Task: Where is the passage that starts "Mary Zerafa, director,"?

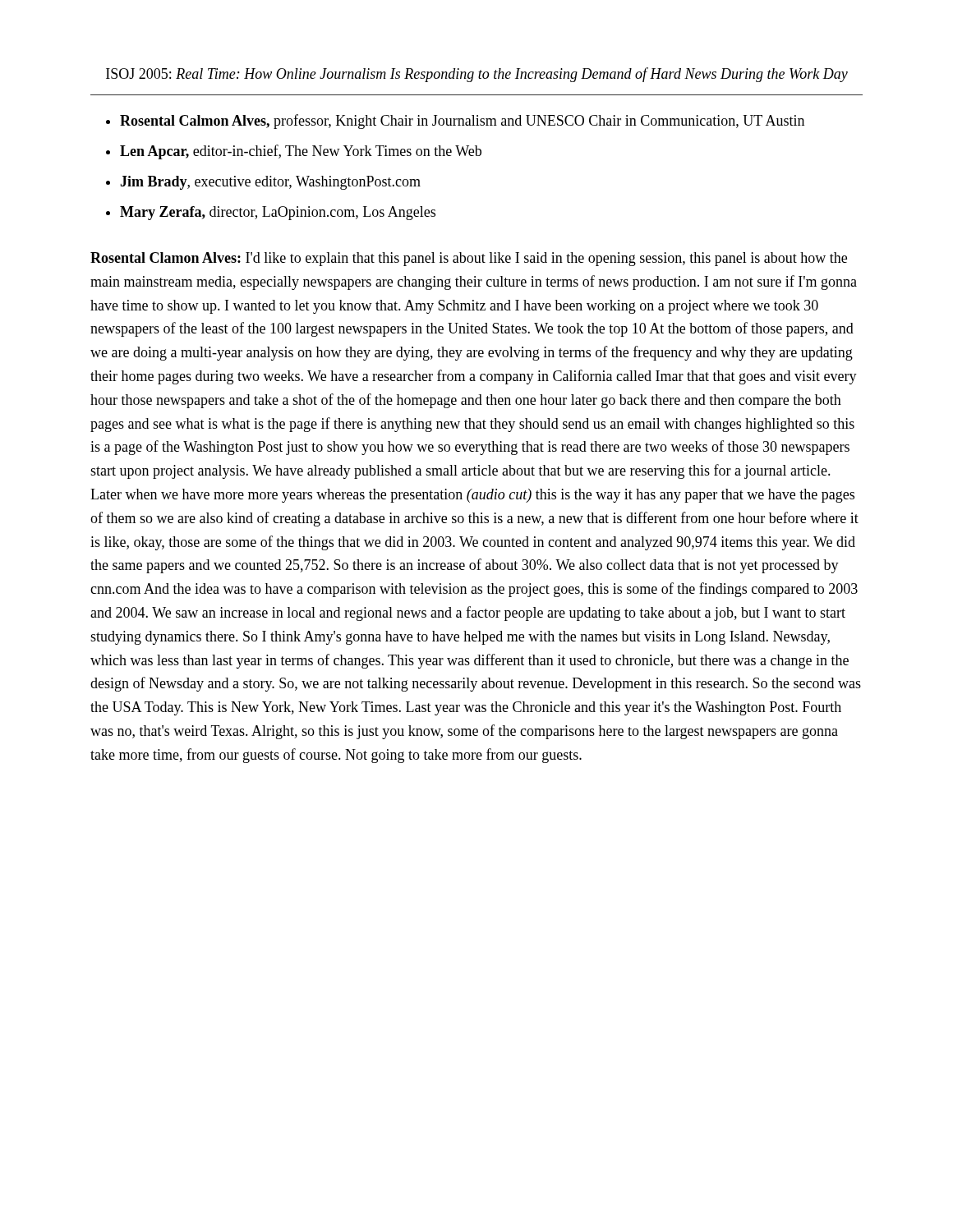Action: (278, 212)
